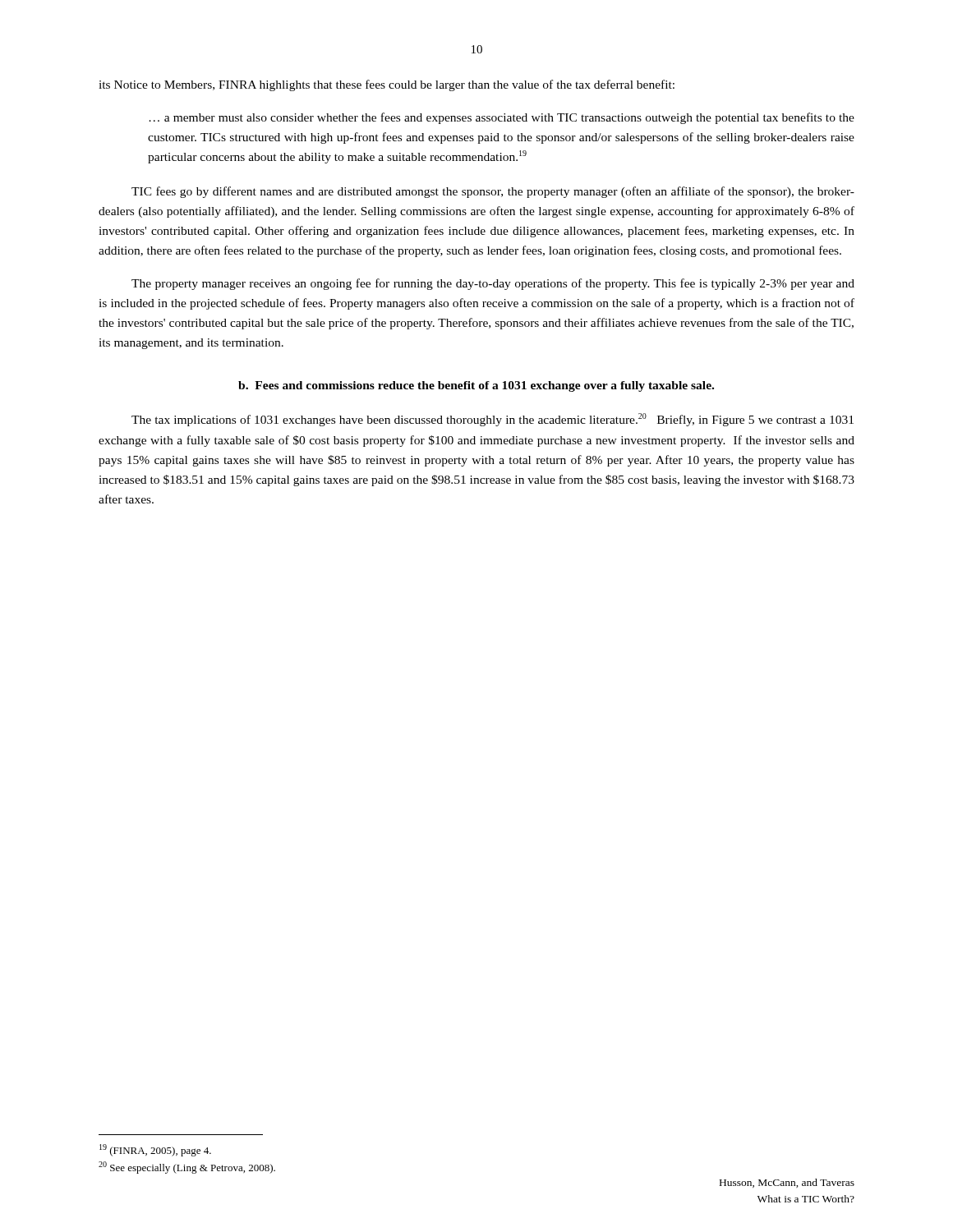Point to the block beginning "TIC fees go by different names"
This screenshot has height=1232, width=953.
[476, 221]
